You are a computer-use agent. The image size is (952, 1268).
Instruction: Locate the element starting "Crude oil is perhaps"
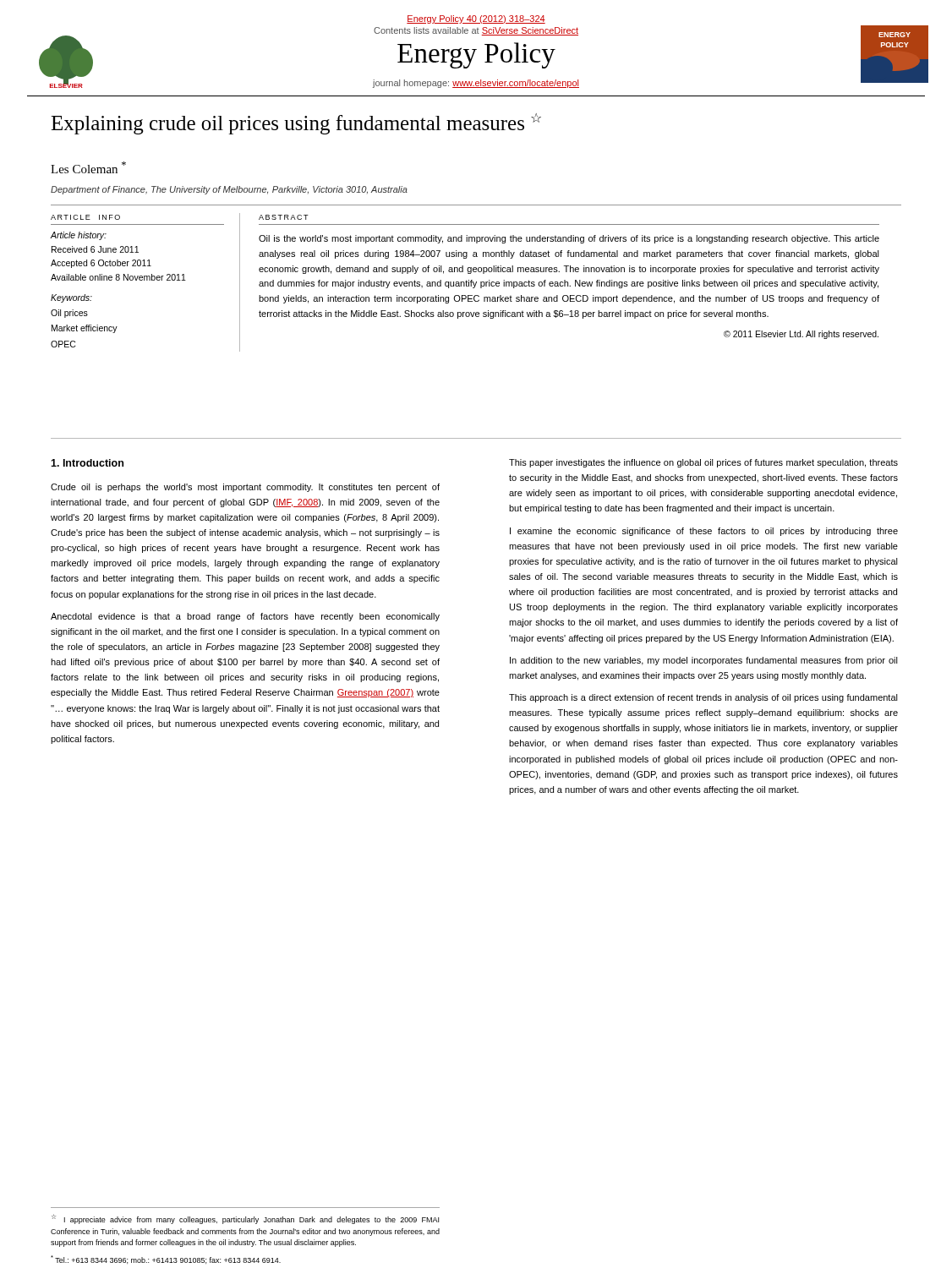point(245,613)
